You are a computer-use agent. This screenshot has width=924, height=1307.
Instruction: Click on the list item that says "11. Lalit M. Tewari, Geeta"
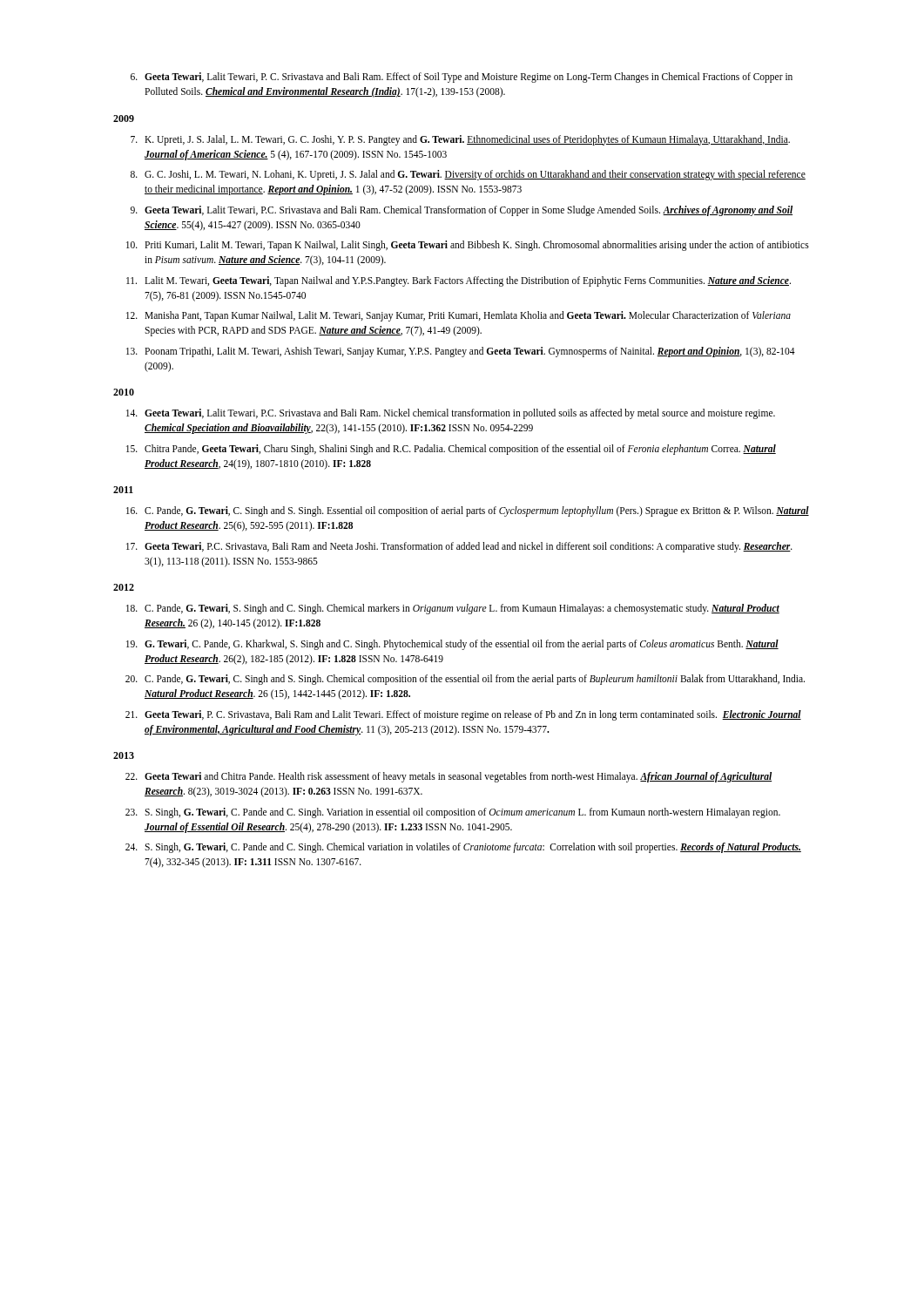click(462, 288)
